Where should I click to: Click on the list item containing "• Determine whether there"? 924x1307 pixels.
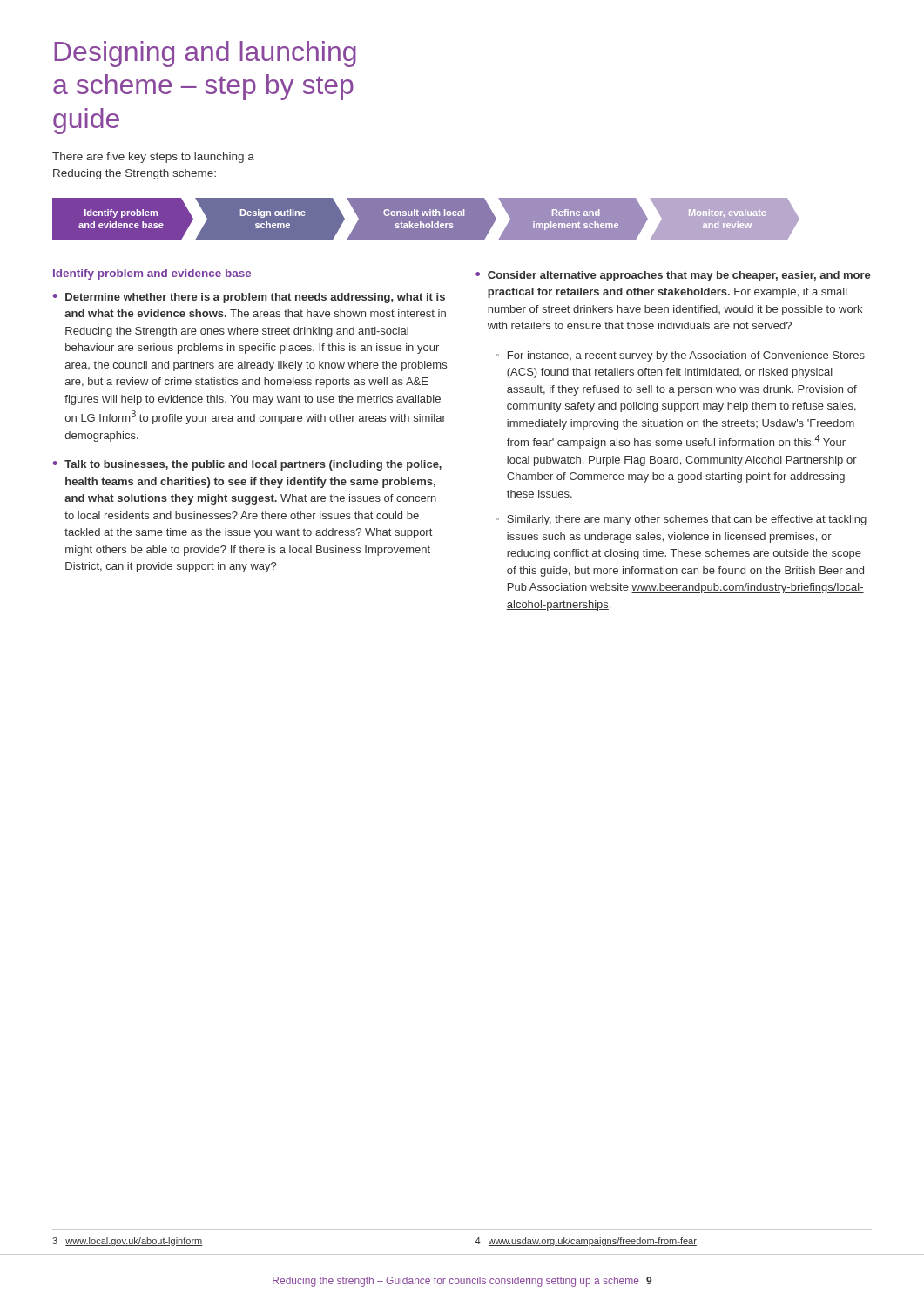click(x=251, y=366)
